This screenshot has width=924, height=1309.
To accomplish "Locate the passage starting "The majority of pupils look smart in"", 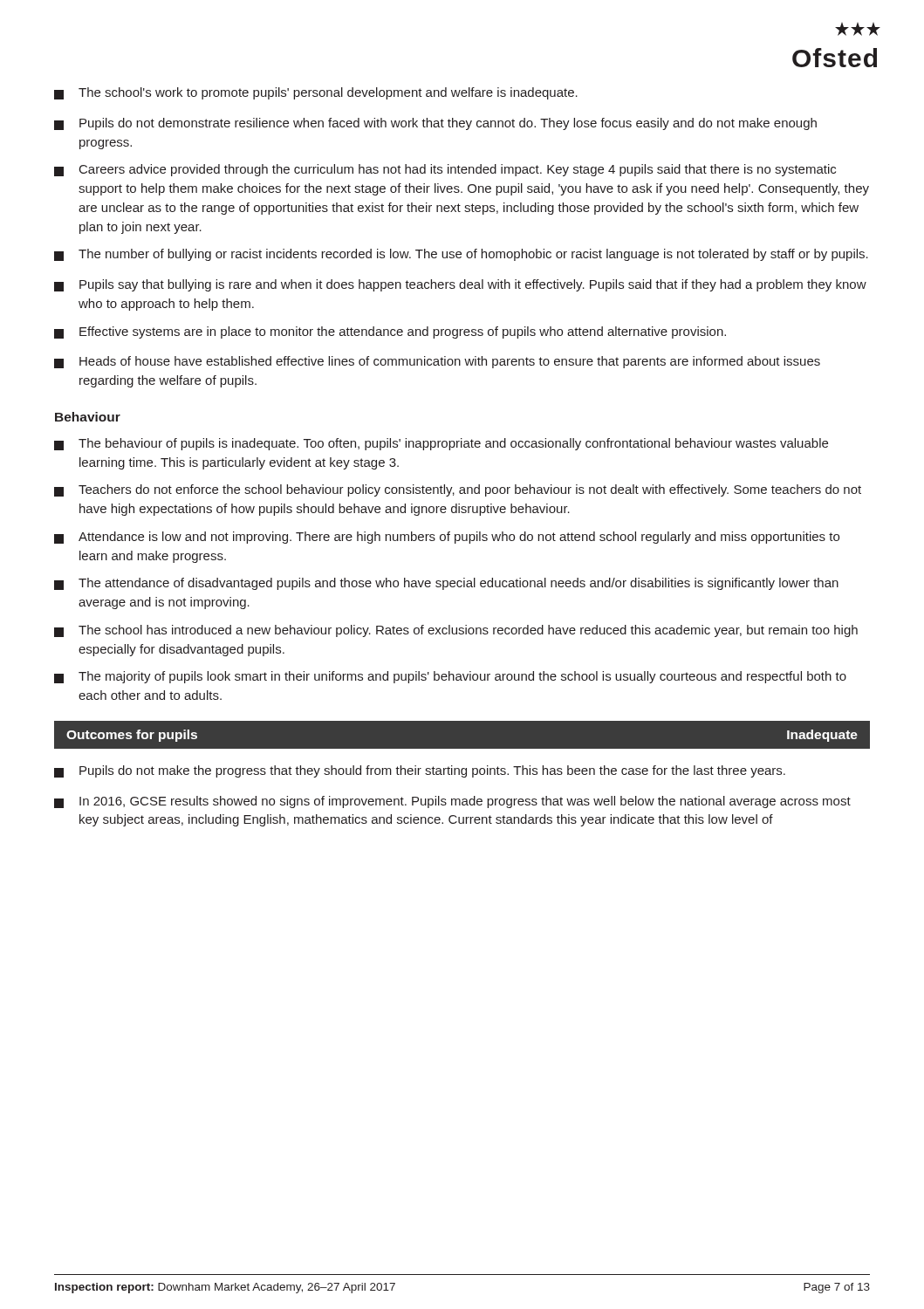I will point(462,686).
